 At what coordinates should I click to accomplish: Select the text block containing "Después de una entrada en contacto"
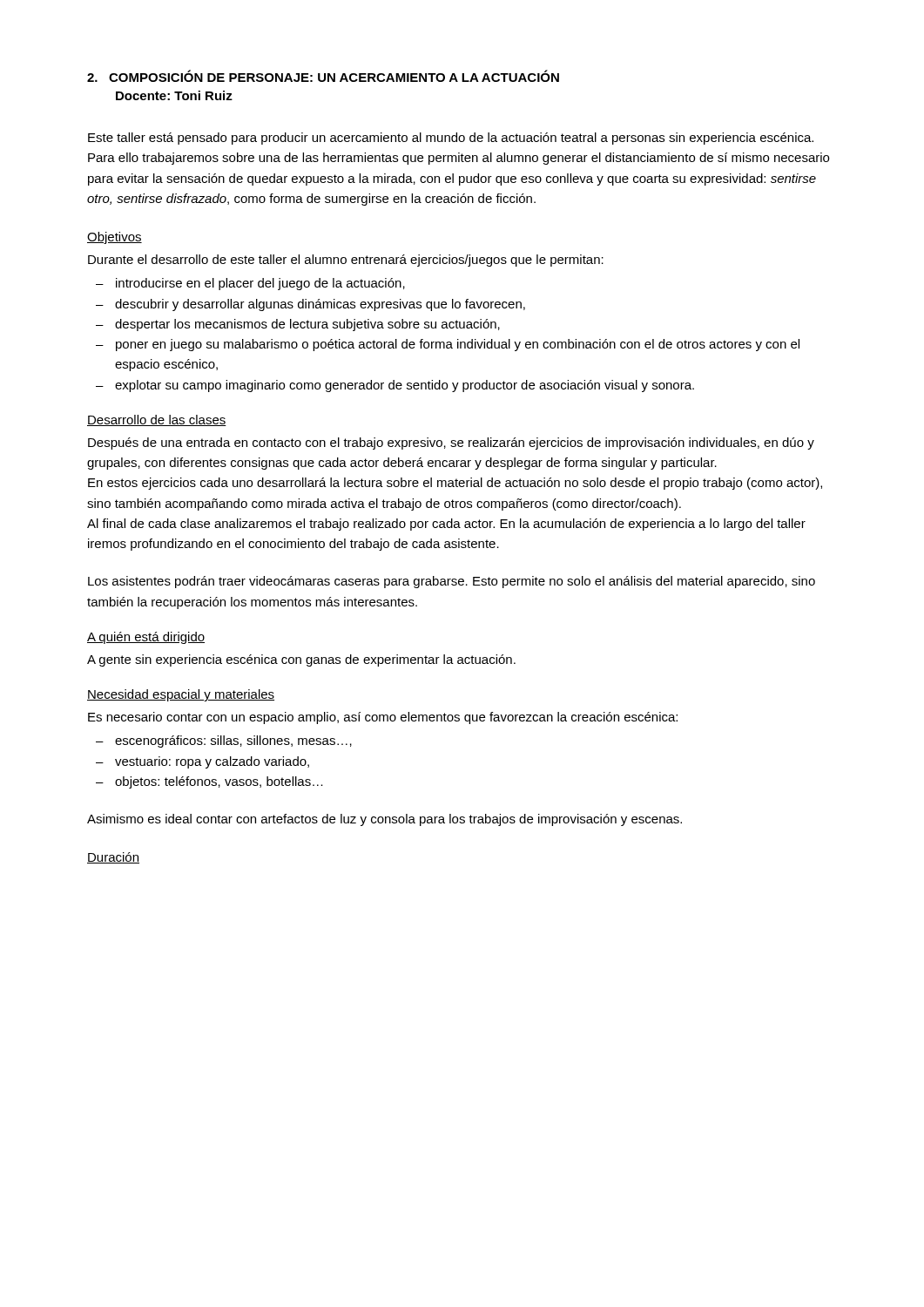click(x=451, y=452)
